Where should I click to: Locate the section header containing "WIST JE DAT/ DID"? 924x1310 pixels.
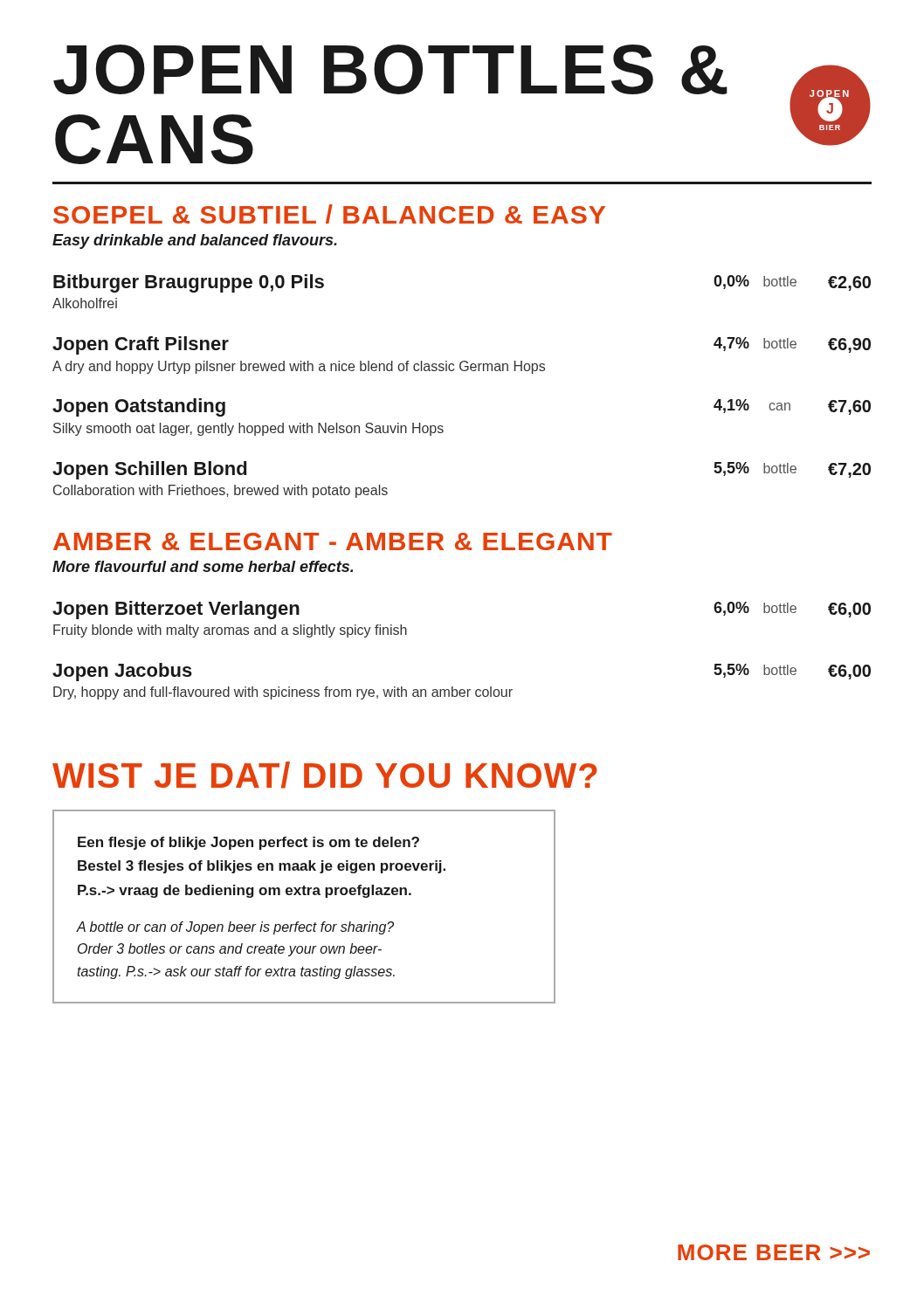326,776
